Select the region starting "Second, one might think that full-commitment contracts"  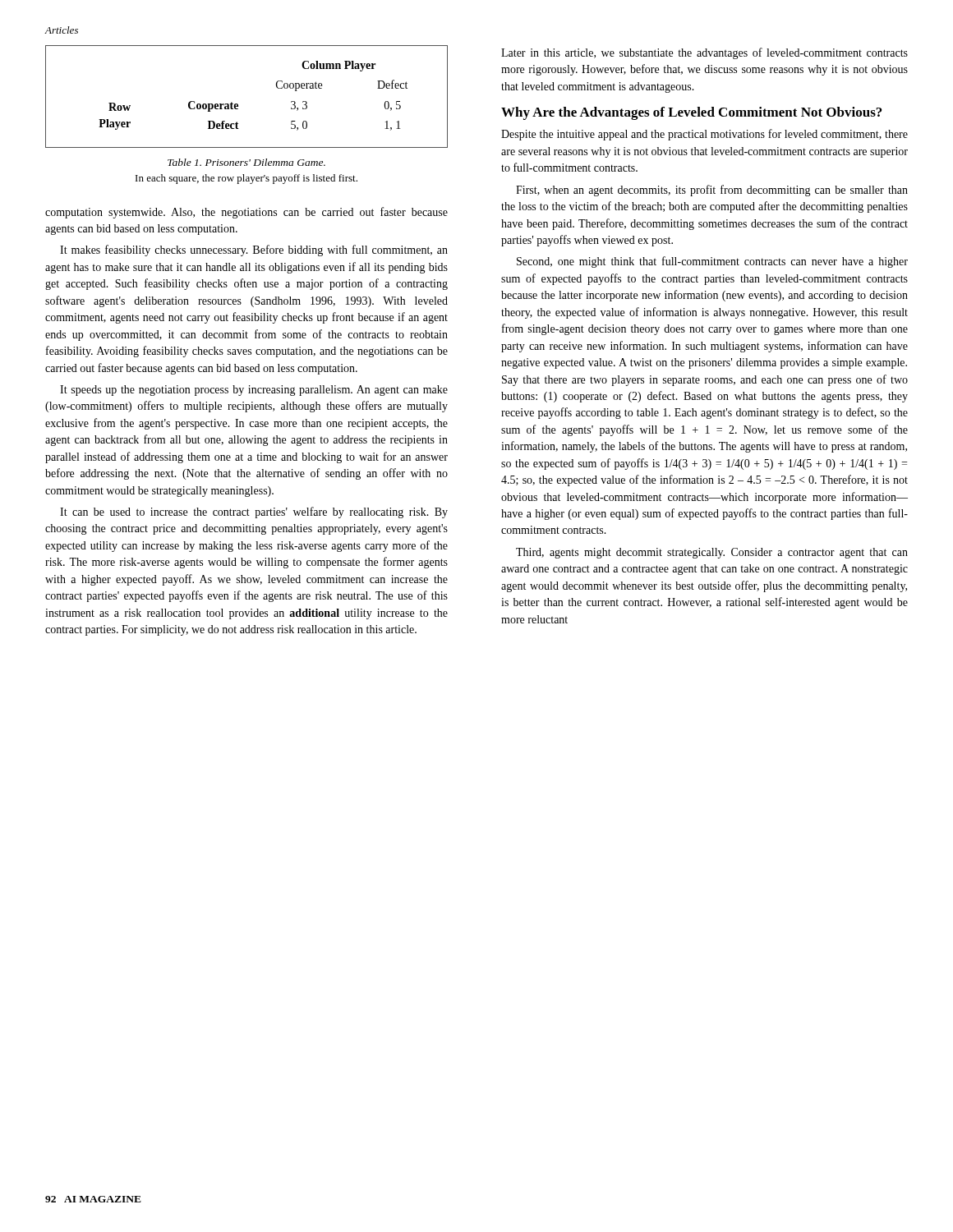[705, 397]
